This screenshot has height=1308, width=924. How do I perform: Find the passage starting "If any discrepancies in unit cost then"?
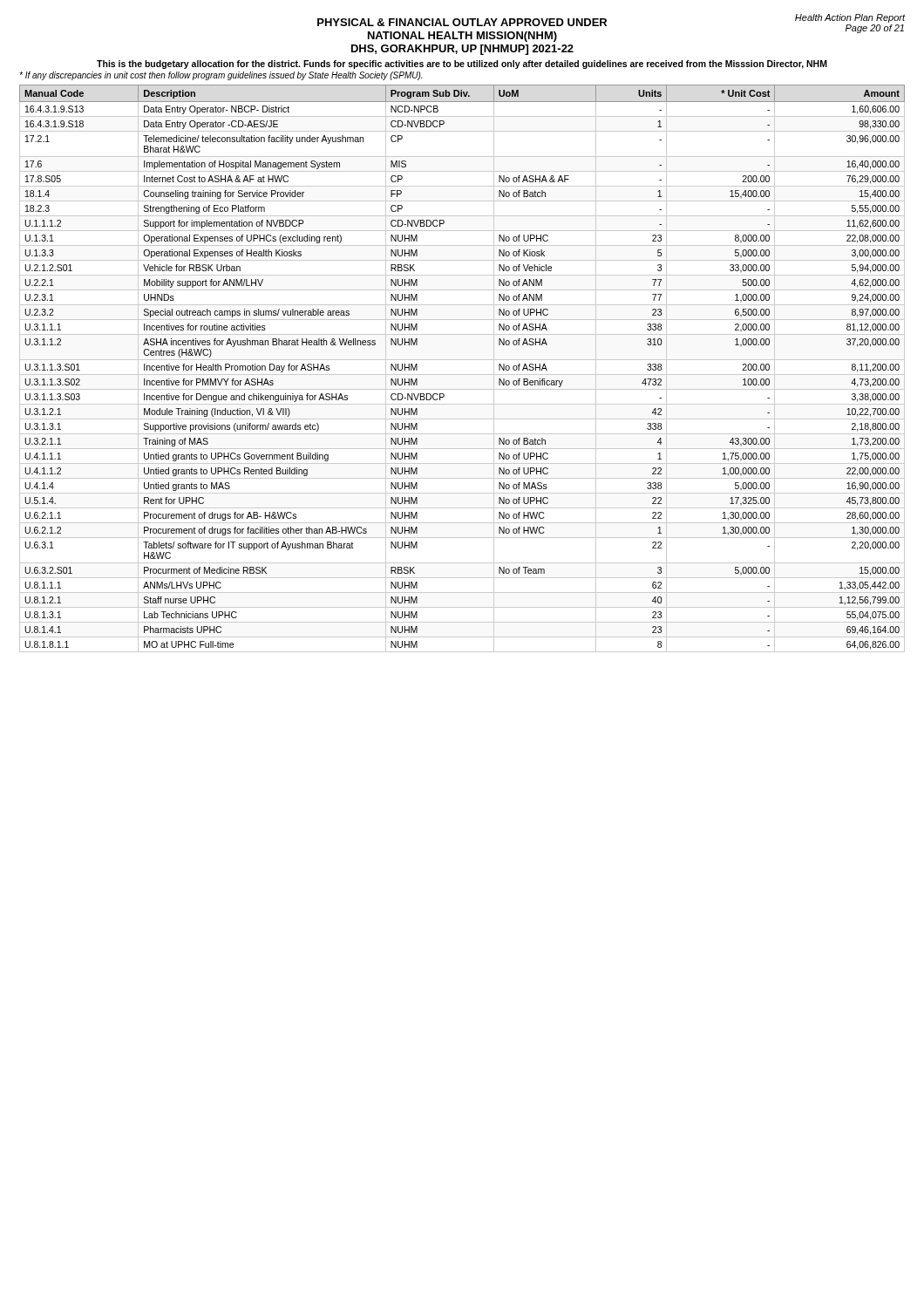[221, 75]
